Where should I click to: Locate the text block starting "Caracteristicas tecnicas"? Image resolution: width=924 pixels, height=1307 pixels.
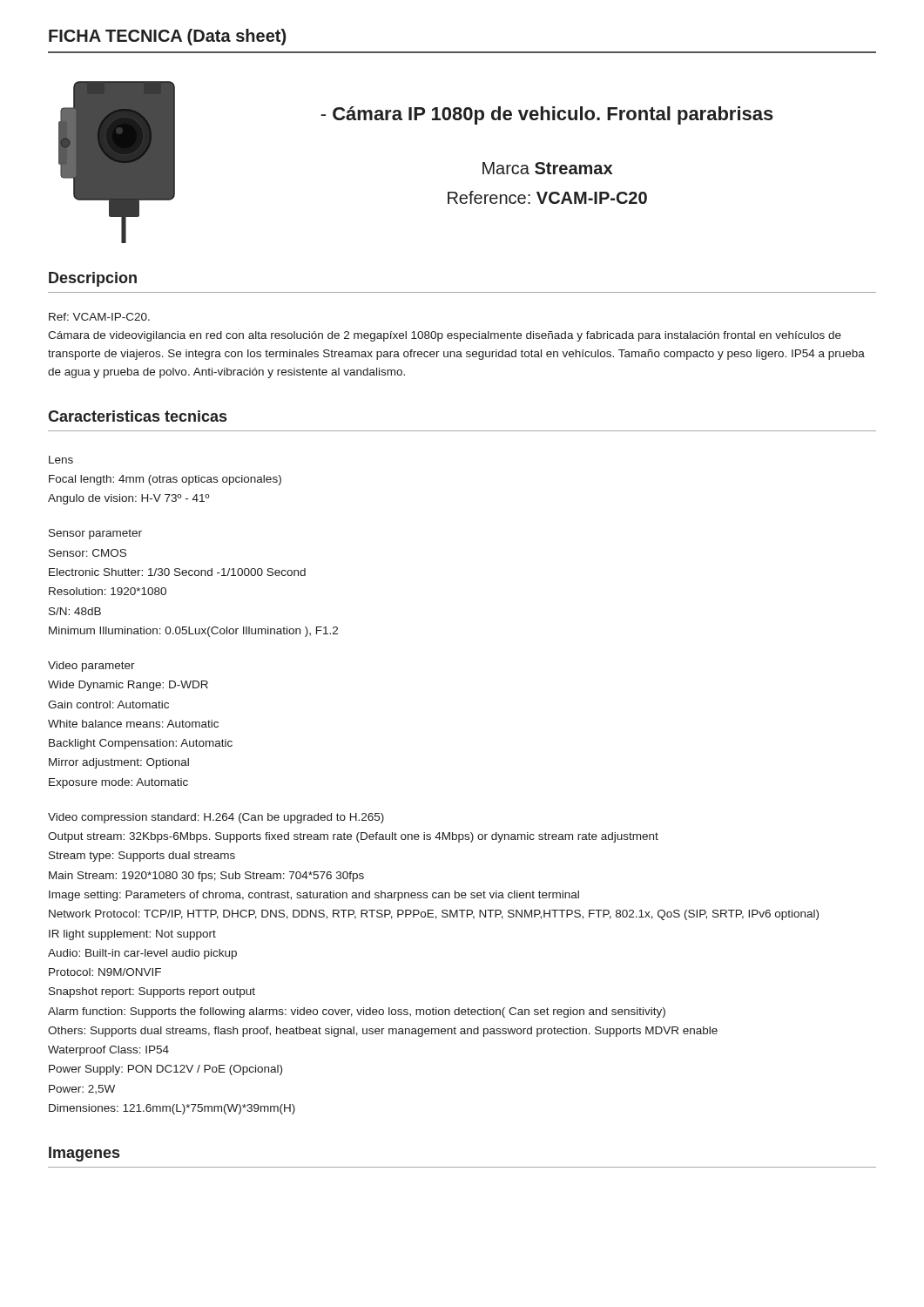click(x=138, y=416)
